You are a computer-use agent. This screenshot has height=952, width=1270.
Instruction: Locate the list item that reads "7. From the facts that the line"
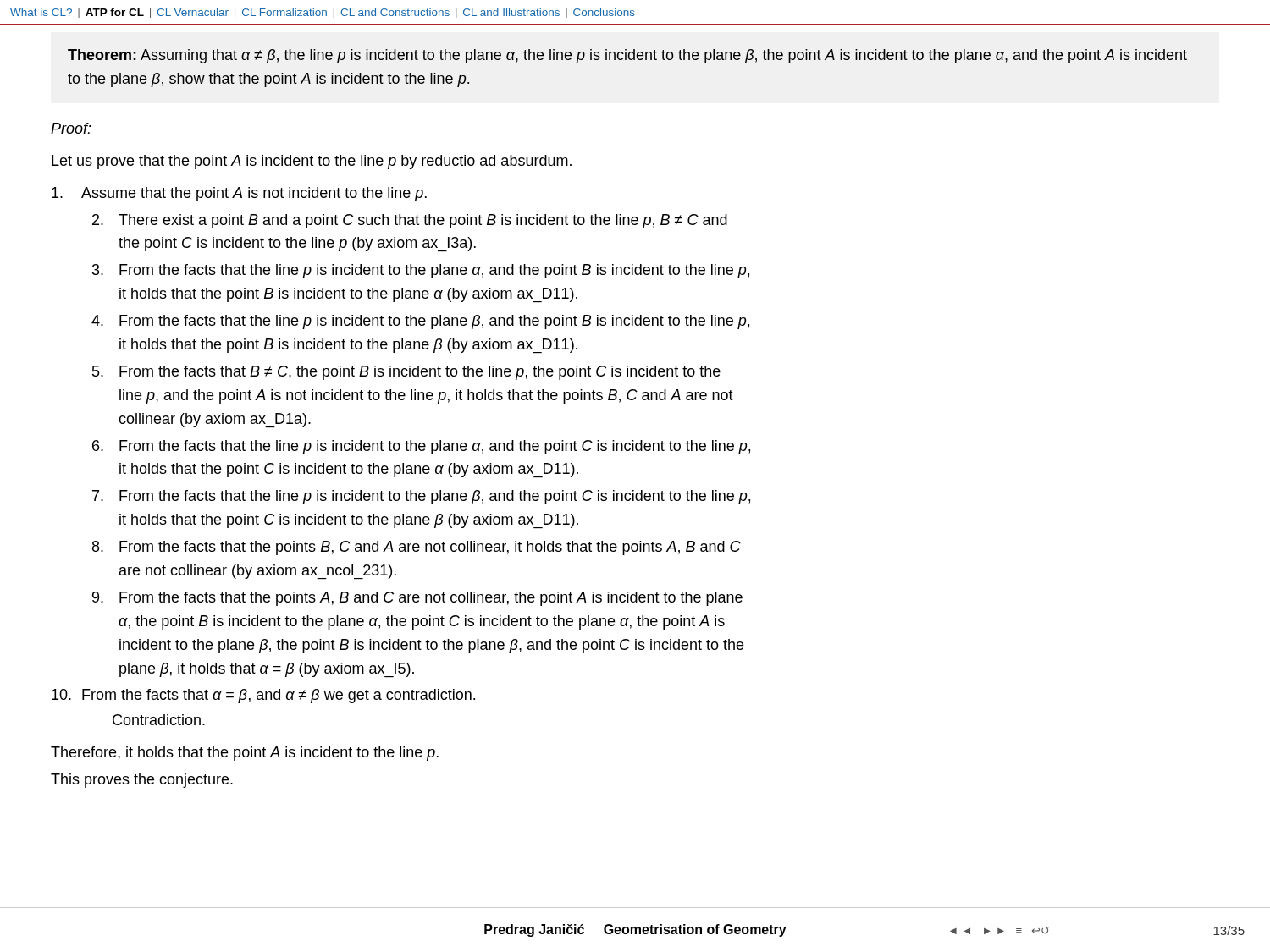(422, 509)
